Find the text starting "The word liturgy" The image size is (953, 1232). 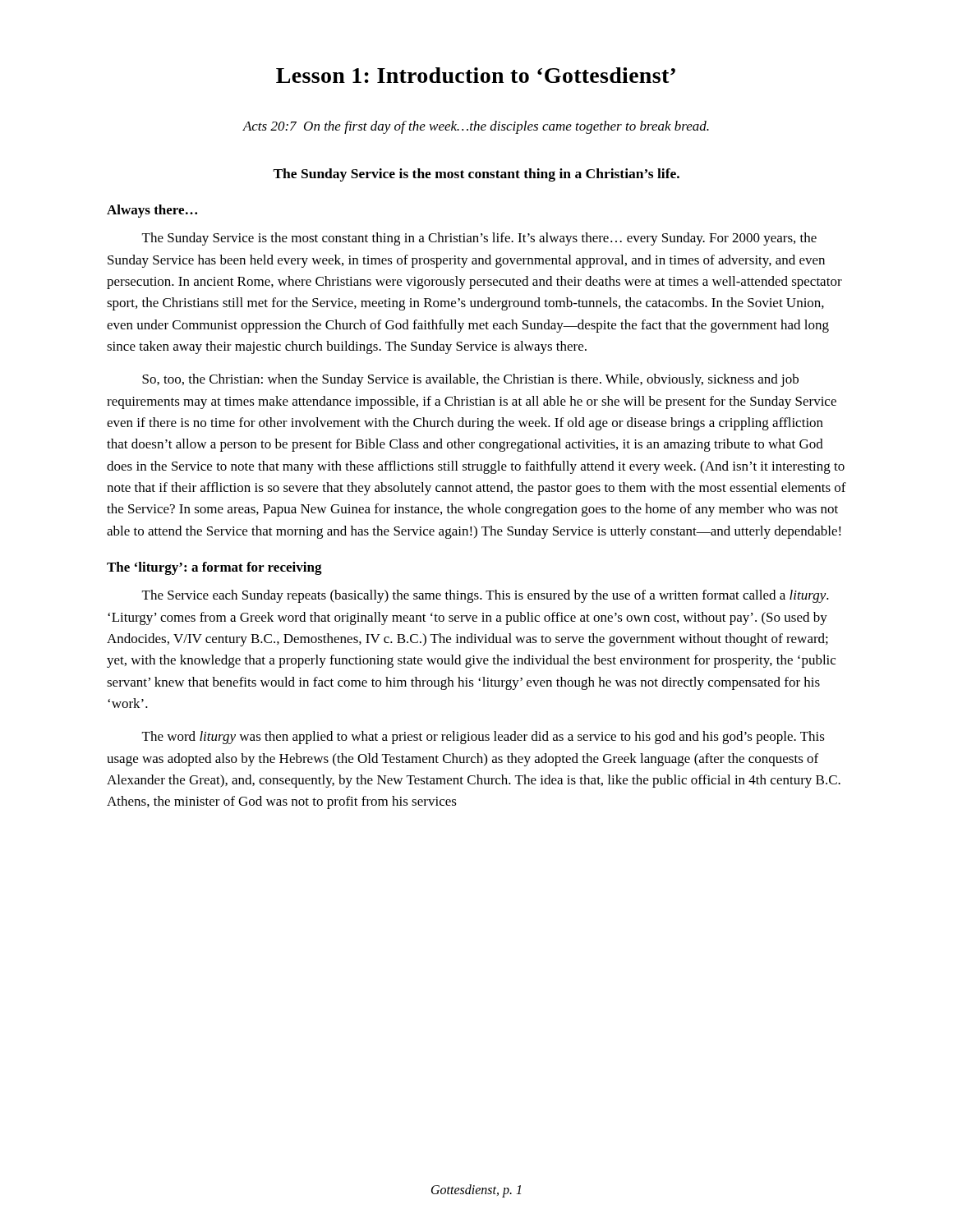pos(474,769)
